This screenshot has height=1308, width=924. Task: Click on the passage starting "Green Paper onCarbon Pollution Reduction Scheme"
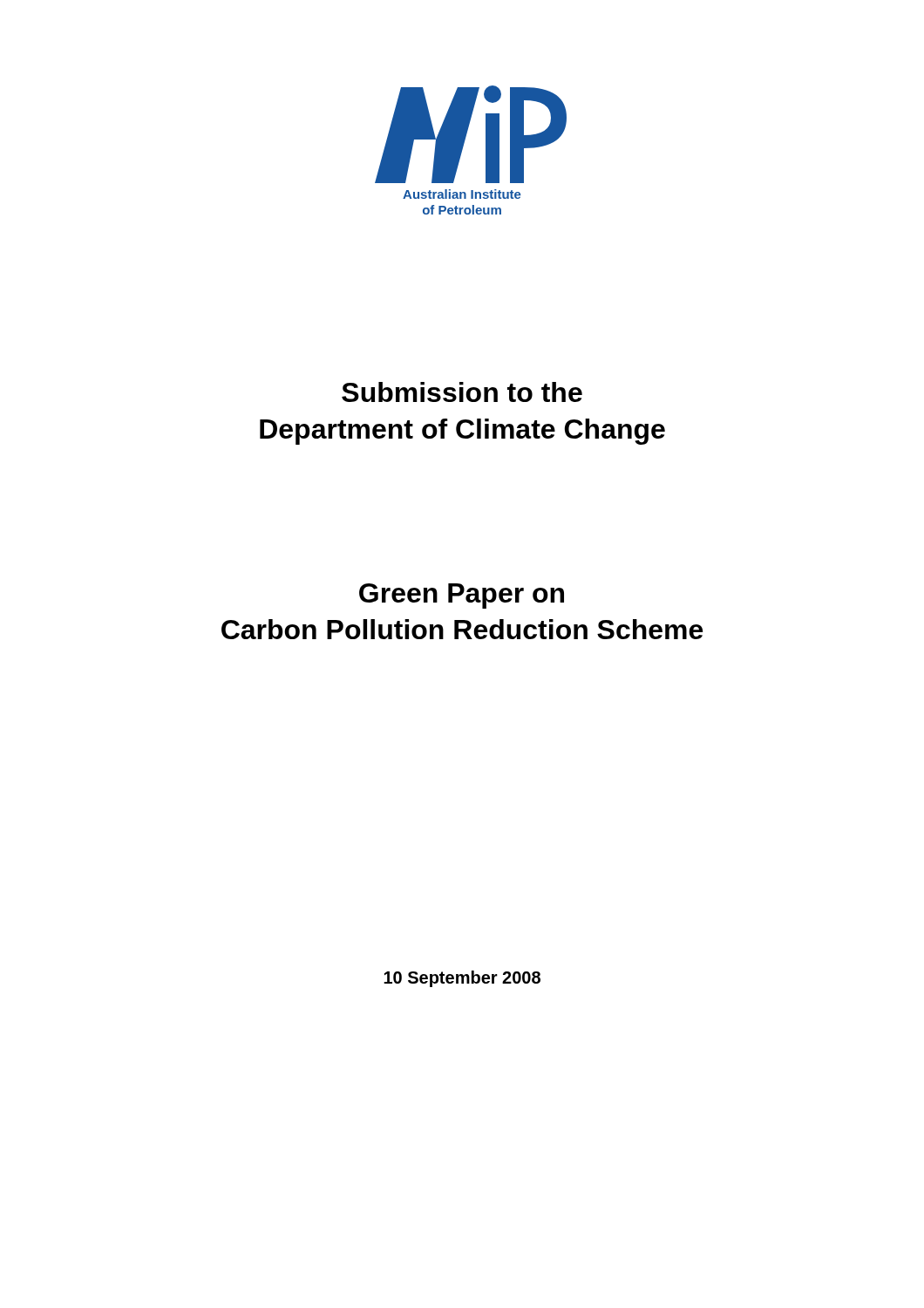tap(462, 611)
